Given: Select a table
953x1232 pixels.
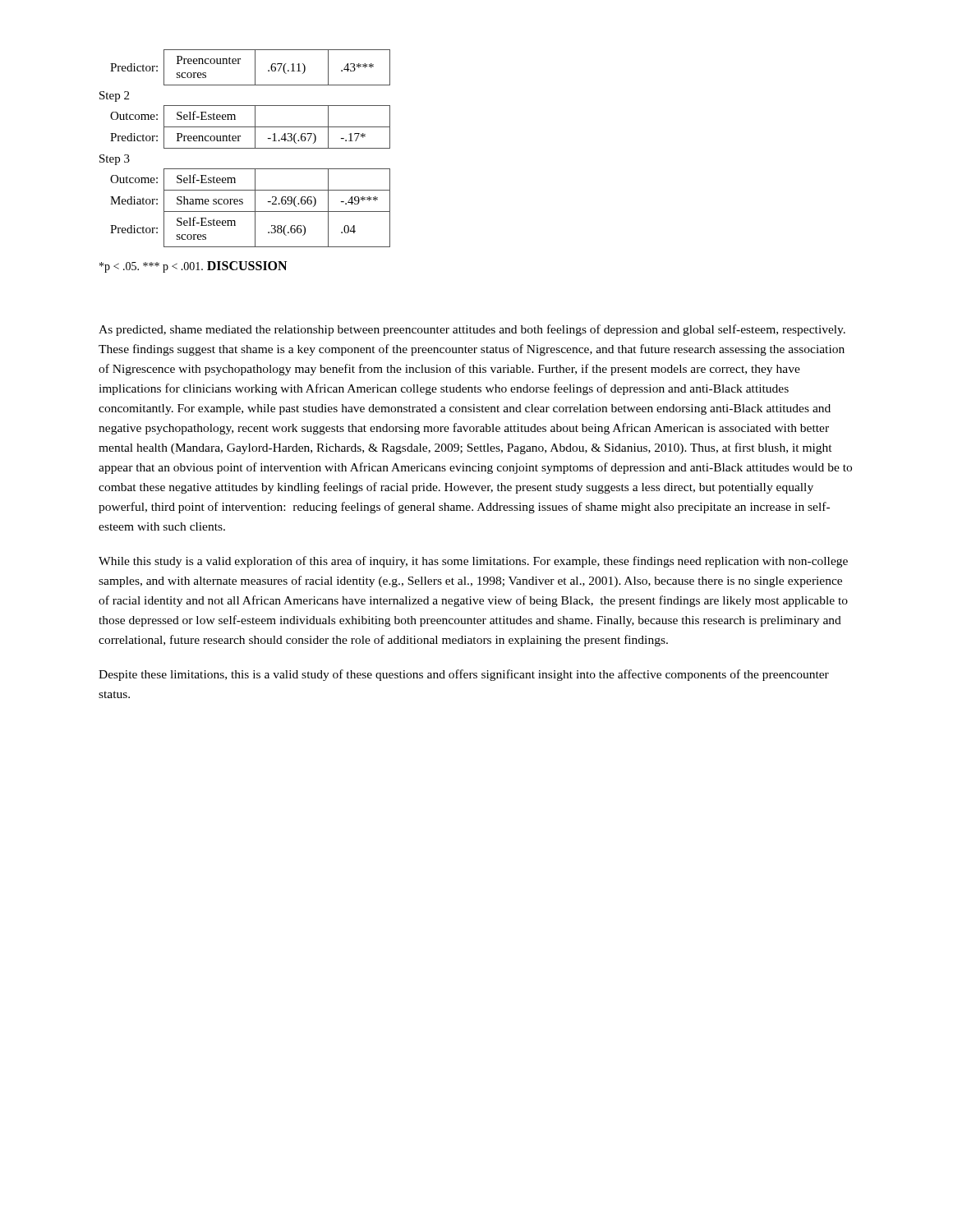Looking at the screenshot, I should tap(476, 148).
